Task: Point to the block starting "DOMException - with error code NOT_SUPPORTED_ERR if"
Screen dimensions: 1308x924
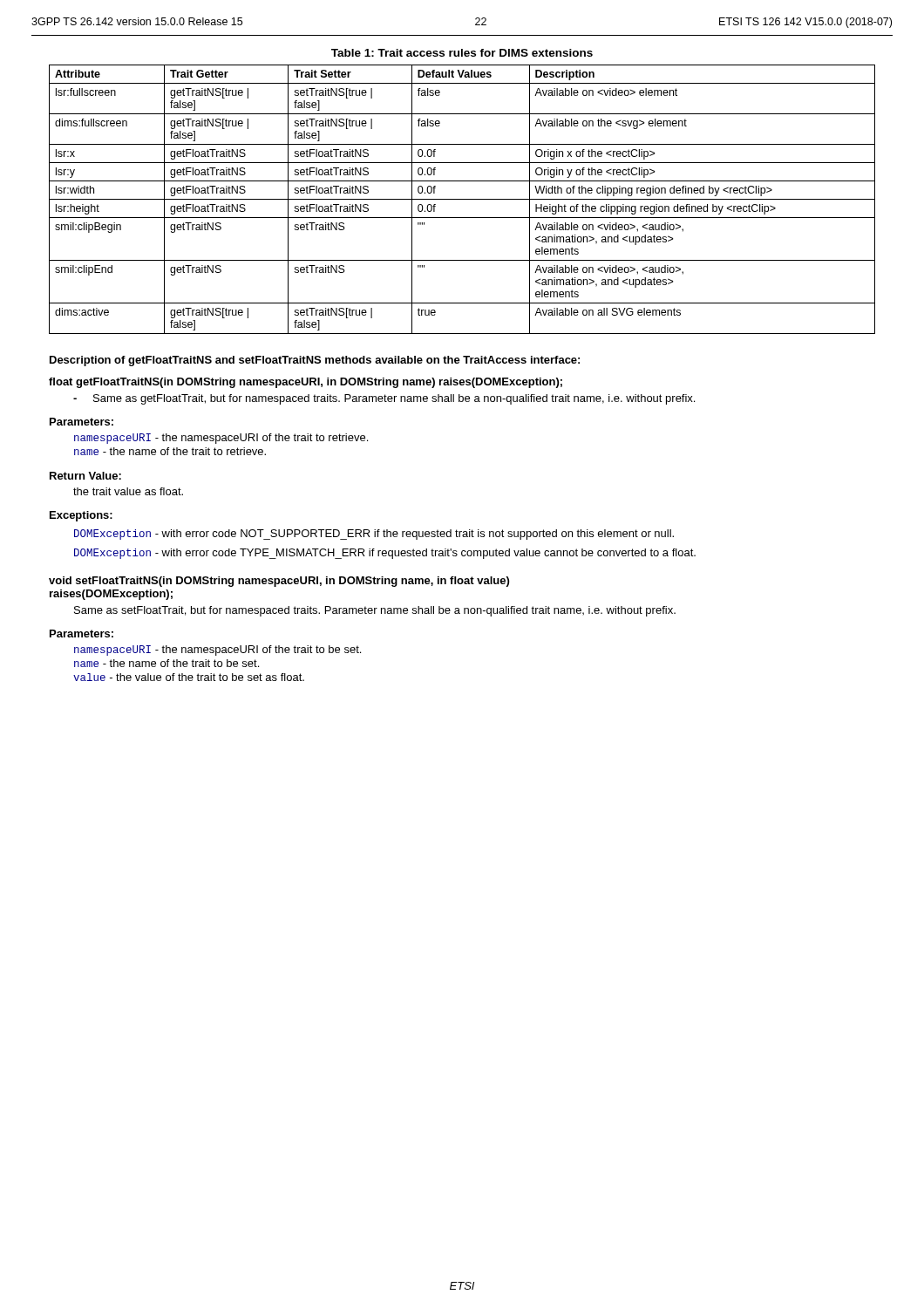Action: (374, 534)
